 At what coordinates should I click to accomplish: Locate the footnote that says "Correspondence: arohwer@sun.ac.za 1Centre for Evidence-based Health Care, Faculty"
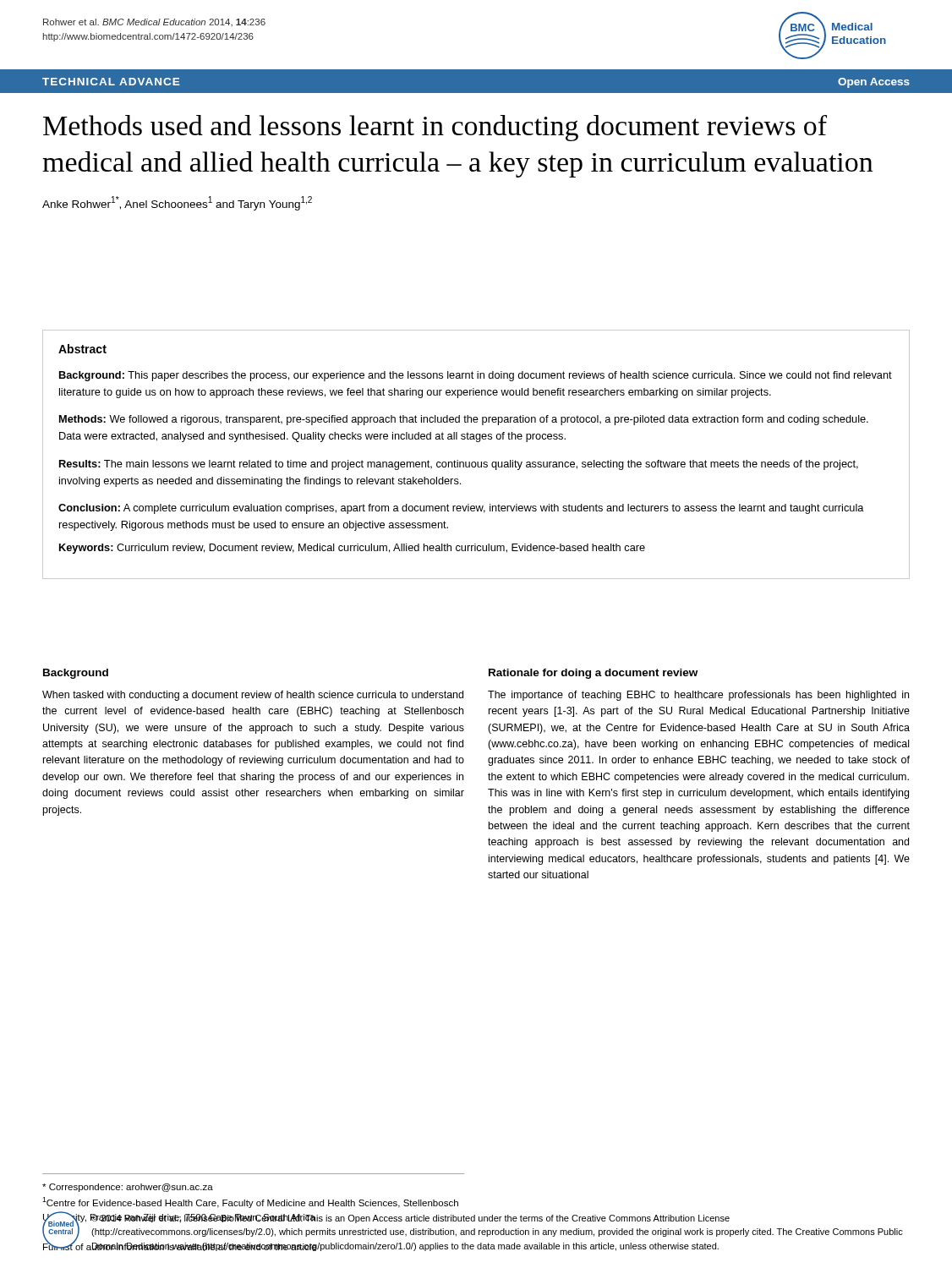(x=250, y=1217)
